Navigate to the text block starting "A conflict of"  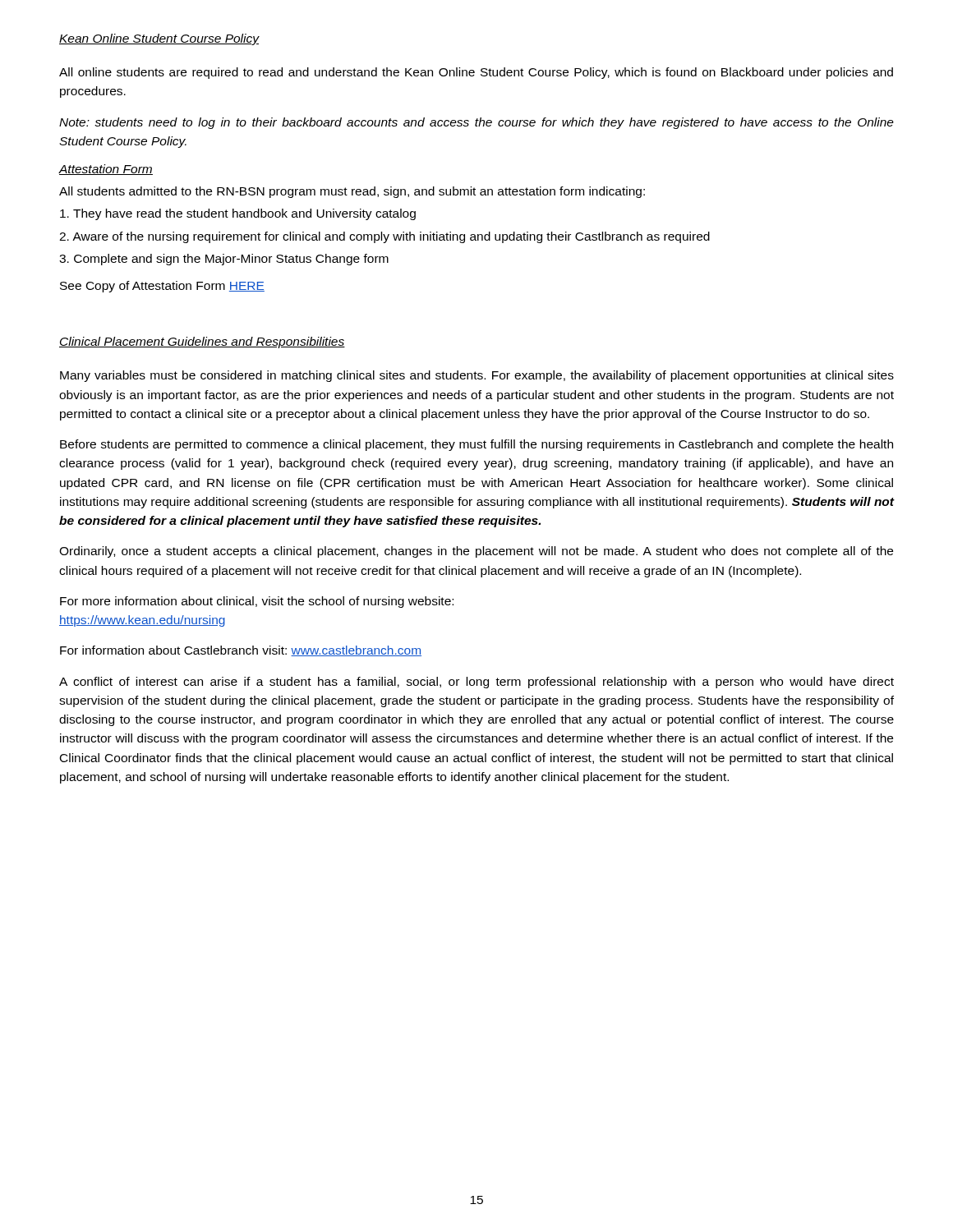(x=476, y=729)
